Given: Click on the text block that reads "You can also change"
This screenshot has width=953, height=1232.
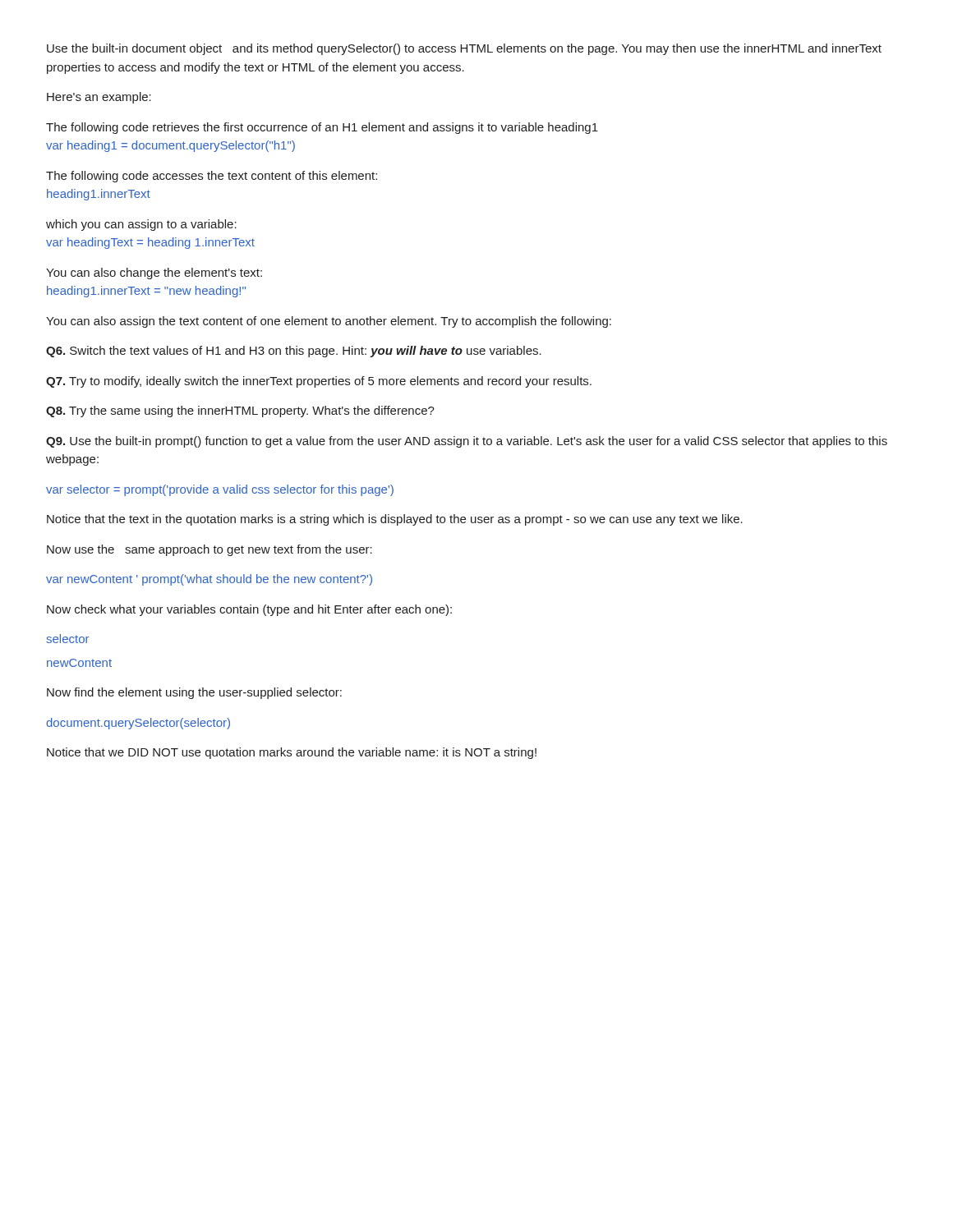Looking at the screenshot, I should coord(155,281).
